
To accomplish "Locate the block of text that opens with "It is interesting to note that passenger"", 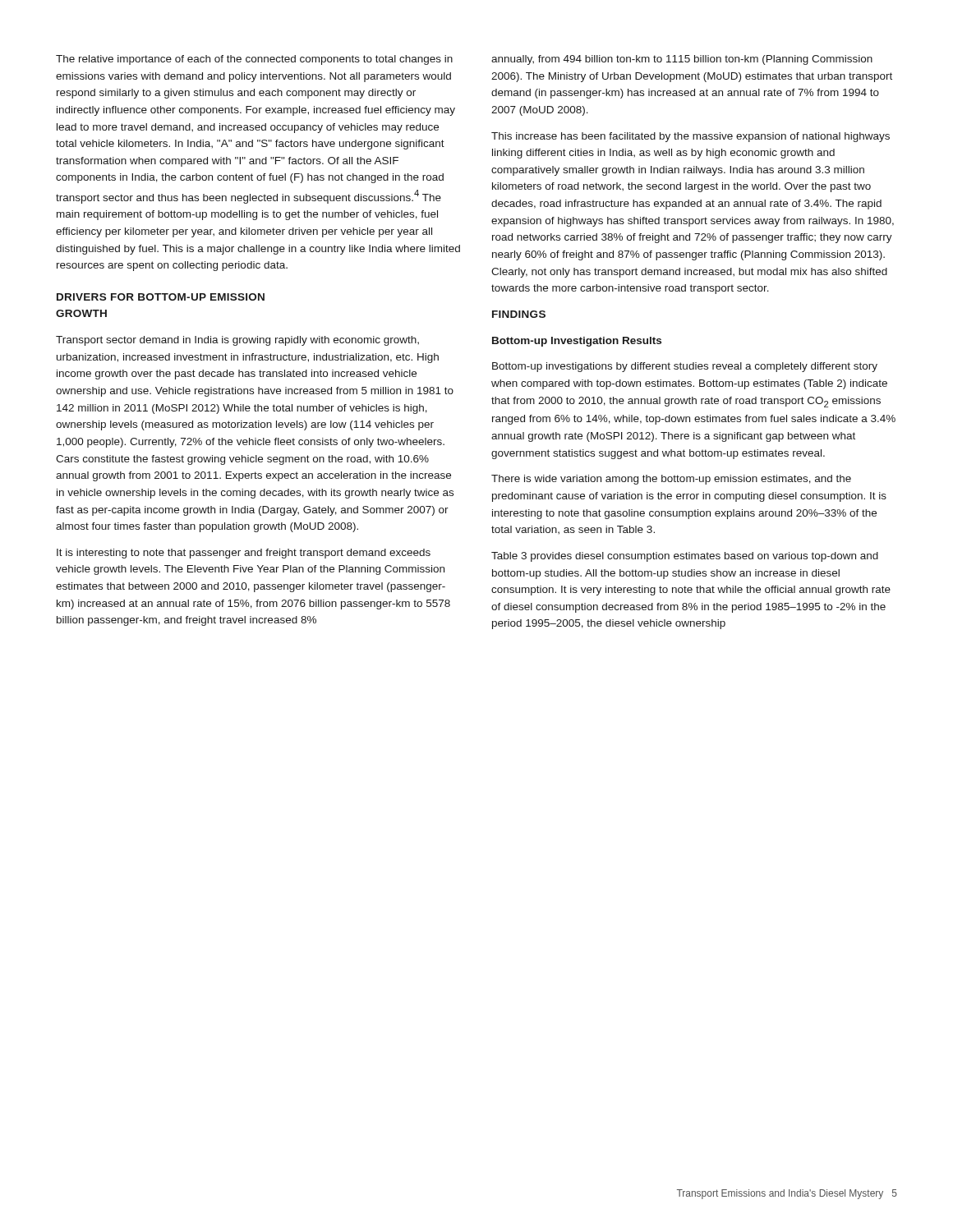I will tap(259, 587).
